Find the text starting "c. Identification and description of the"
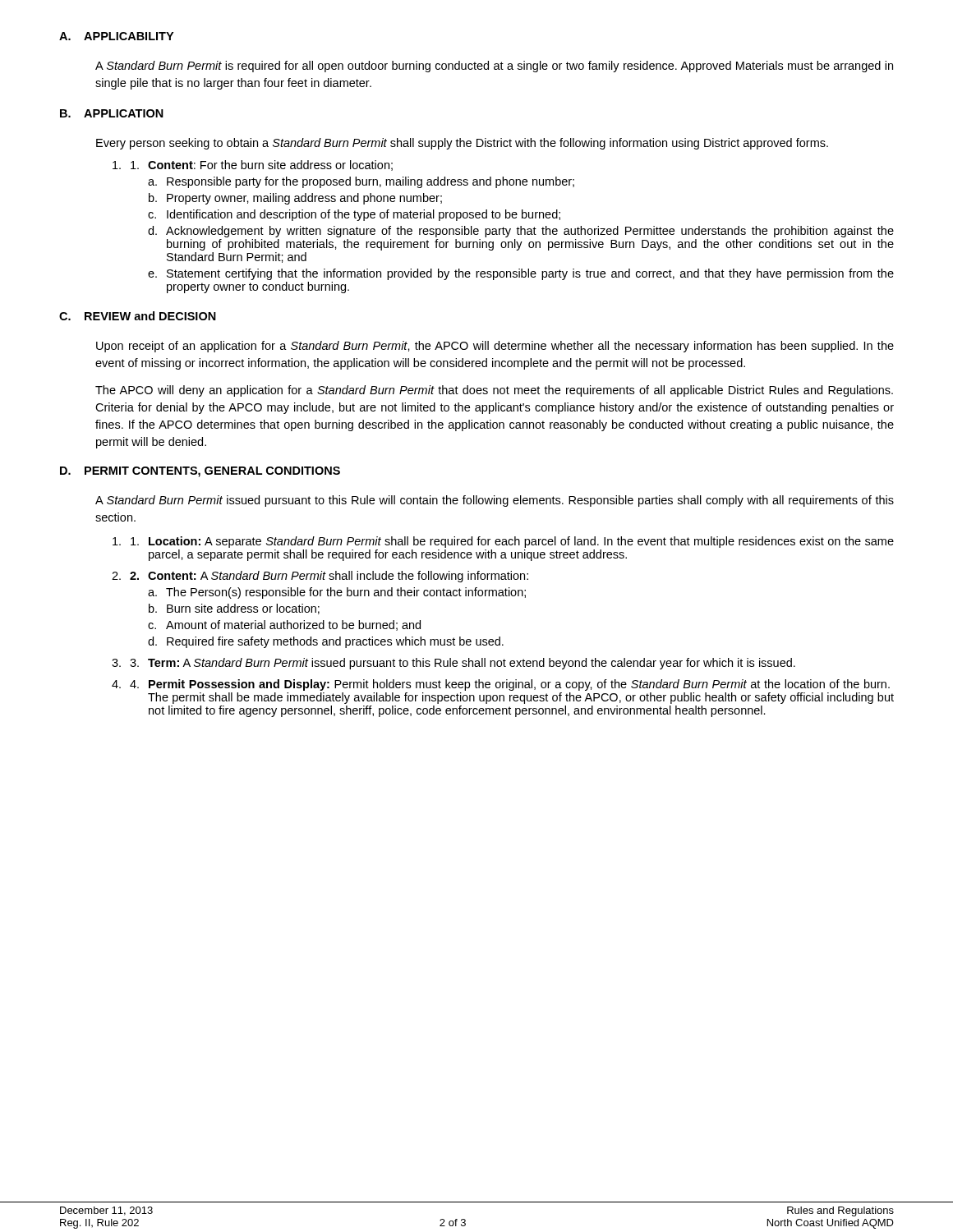The width and height of the screenshot is (953, 1232). (x=521, y=214)
